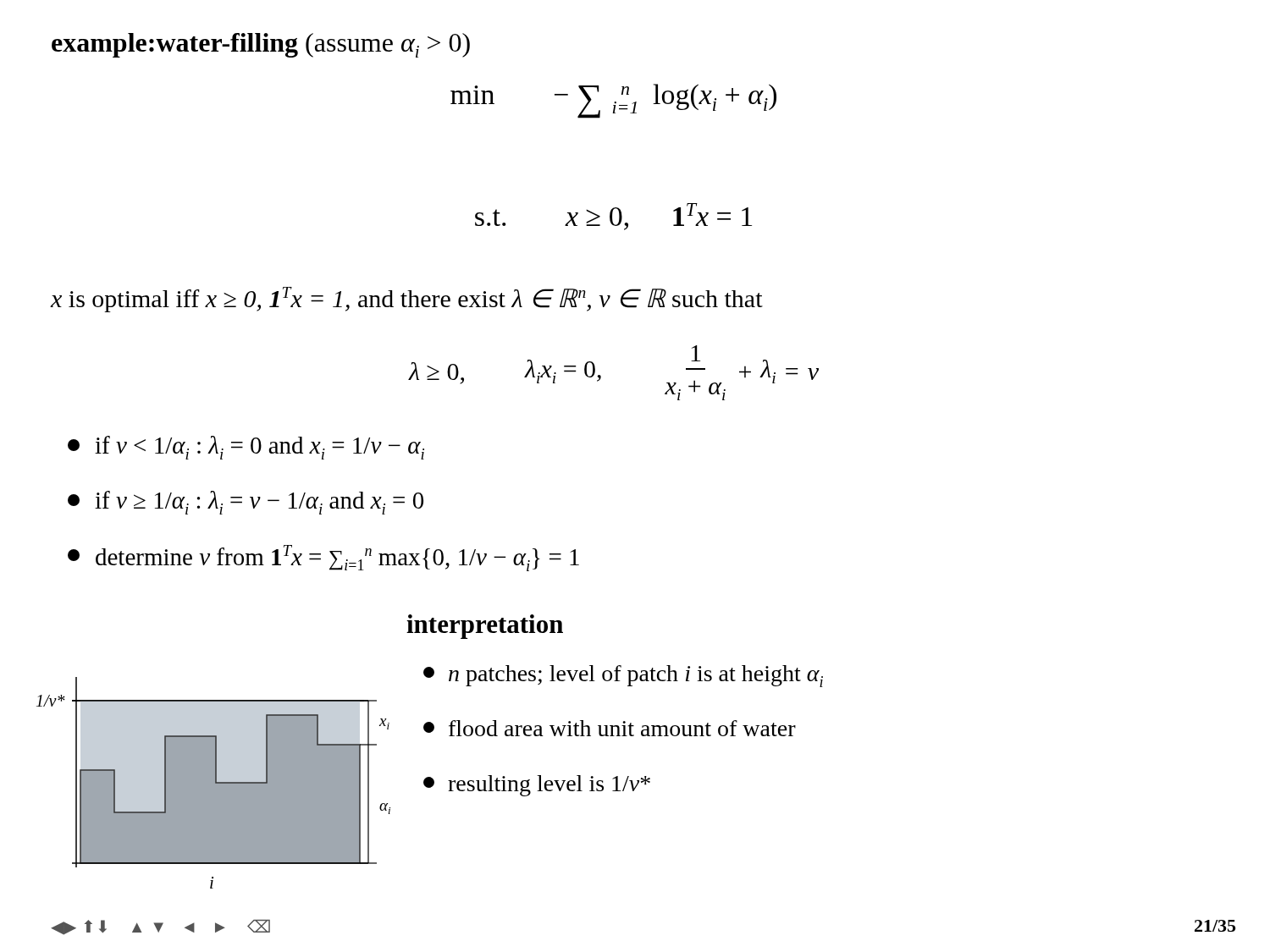Select the formula containing "min − ∑ n i=1 log(xi"
This screenshot has height=952, width=1270.
(x=614, y=98)
